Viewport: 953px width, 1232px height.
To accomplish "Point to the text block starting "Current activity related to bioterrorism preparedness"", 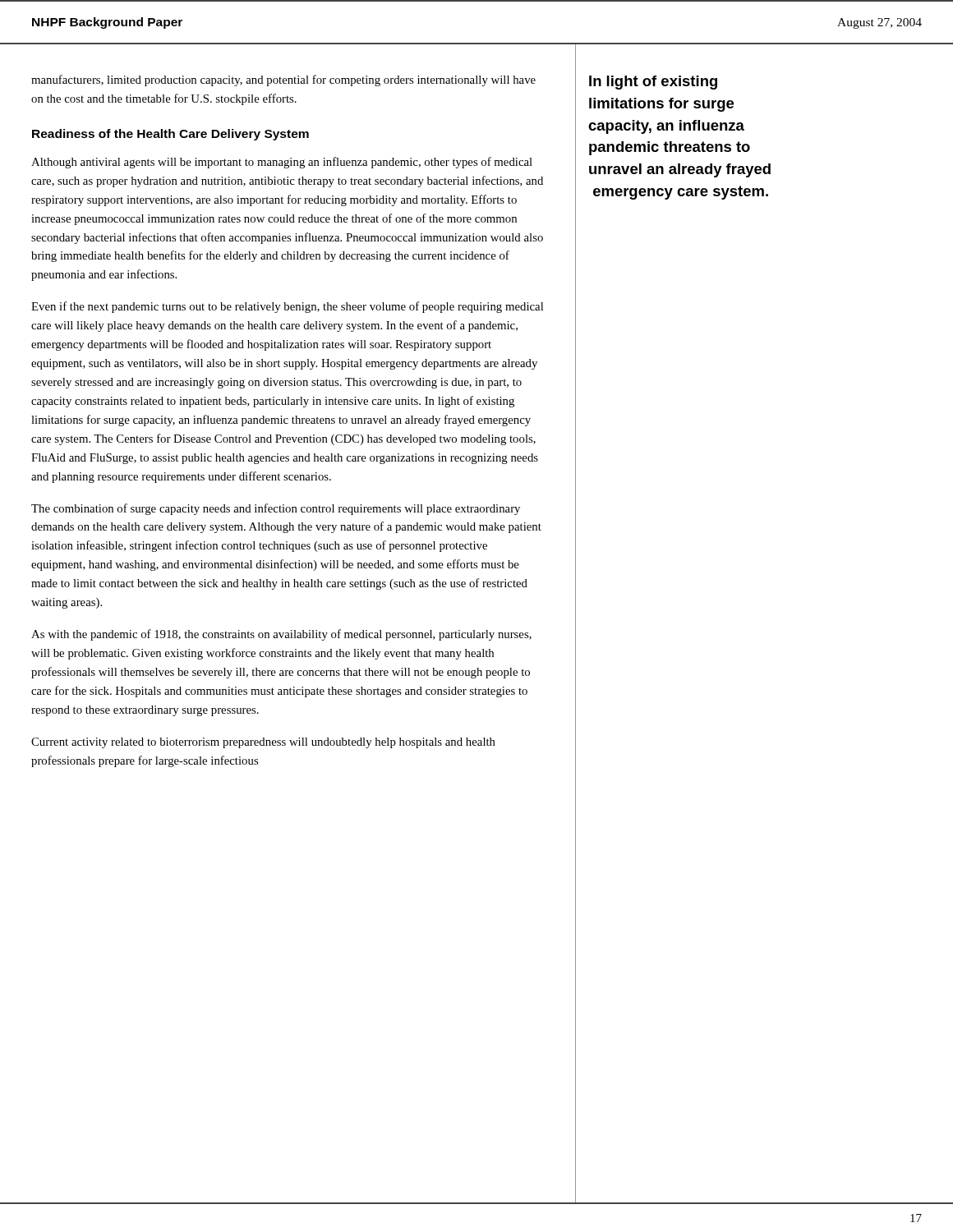I will click(x=263, y=751).
